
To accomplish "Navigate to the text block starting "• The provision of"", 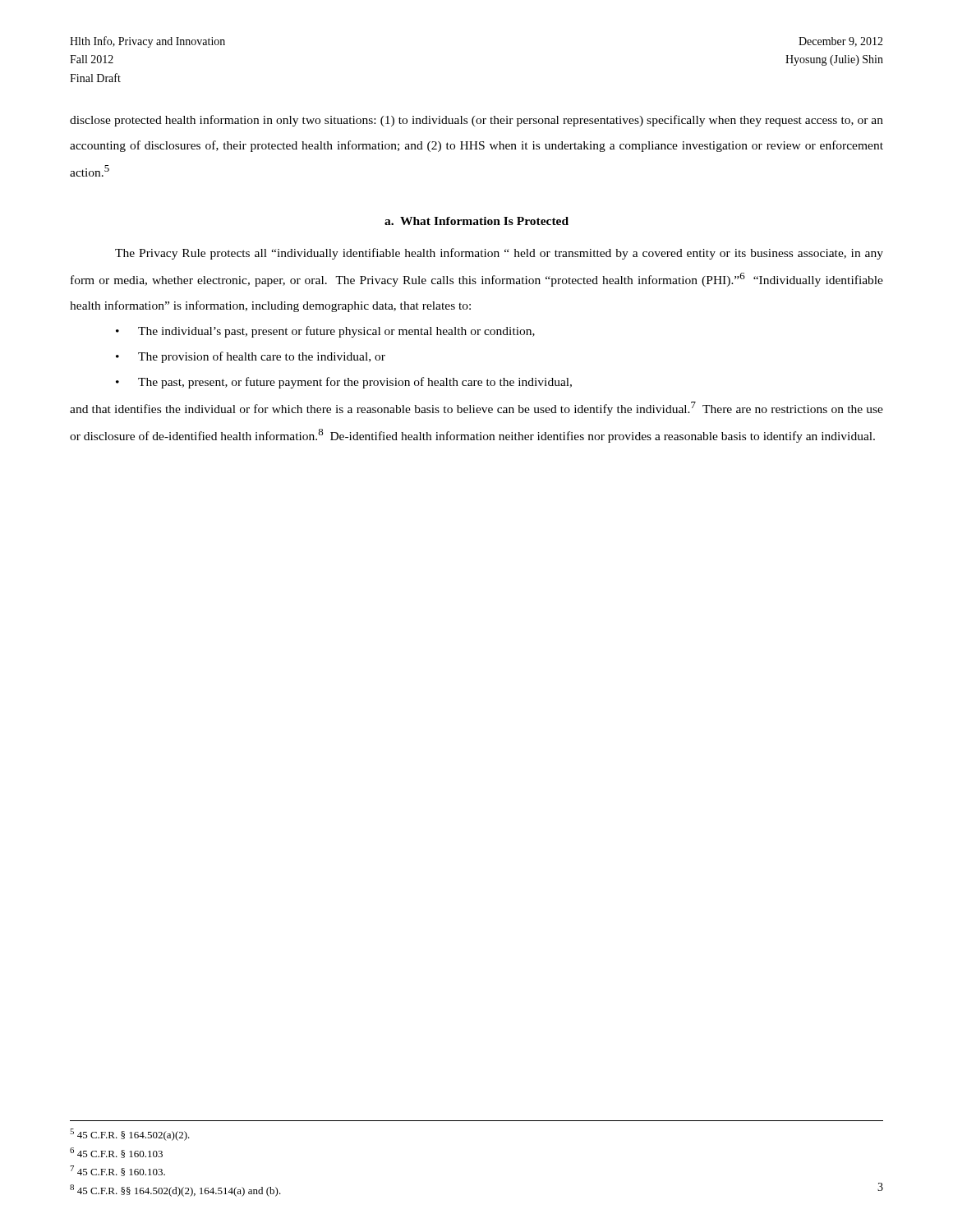I will pos(250,356).
